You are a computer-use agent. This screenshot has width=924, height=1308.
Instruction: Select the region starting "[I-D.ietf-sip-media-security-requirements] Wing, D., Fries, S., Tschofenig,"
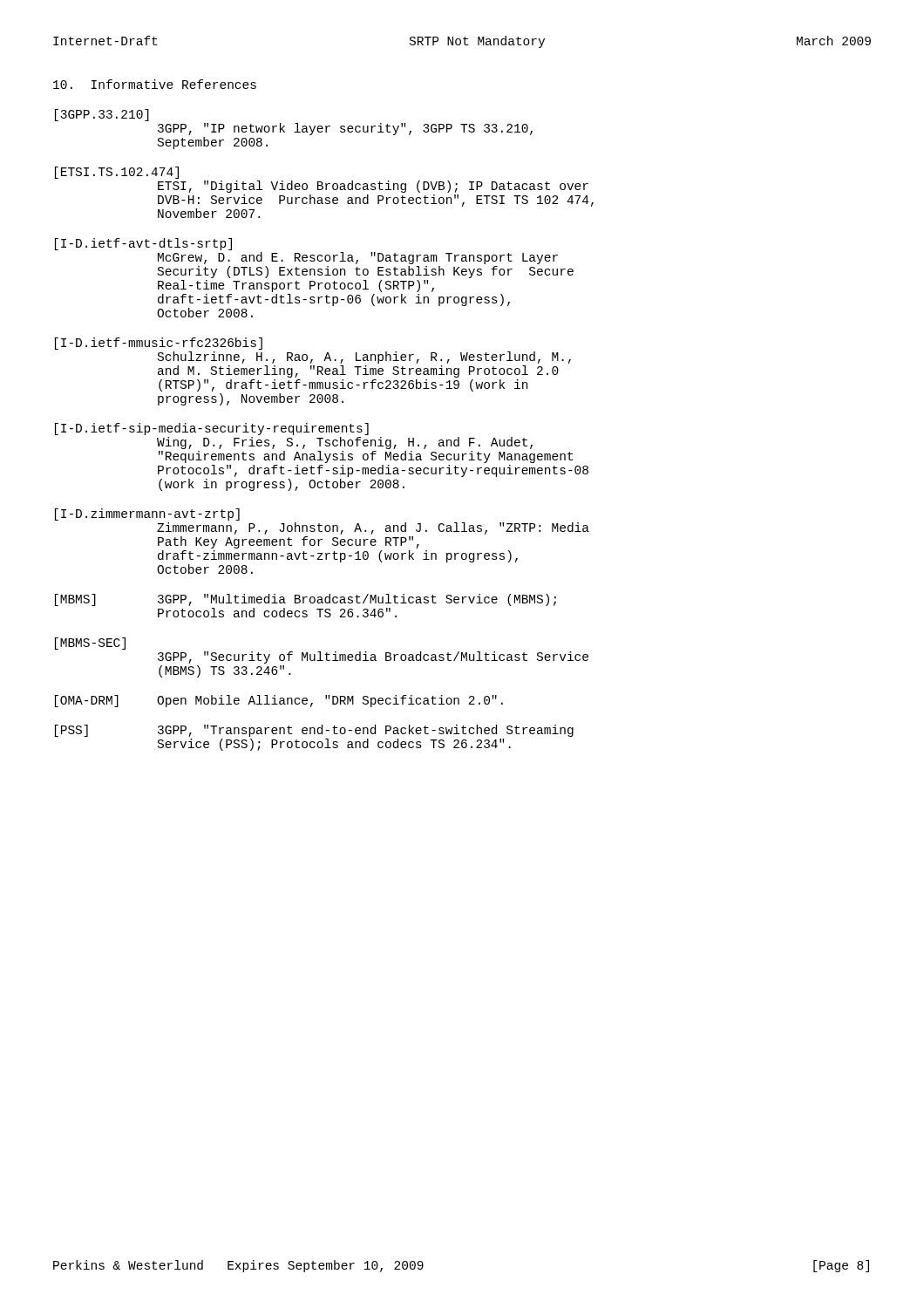click(x=462, y=457)
